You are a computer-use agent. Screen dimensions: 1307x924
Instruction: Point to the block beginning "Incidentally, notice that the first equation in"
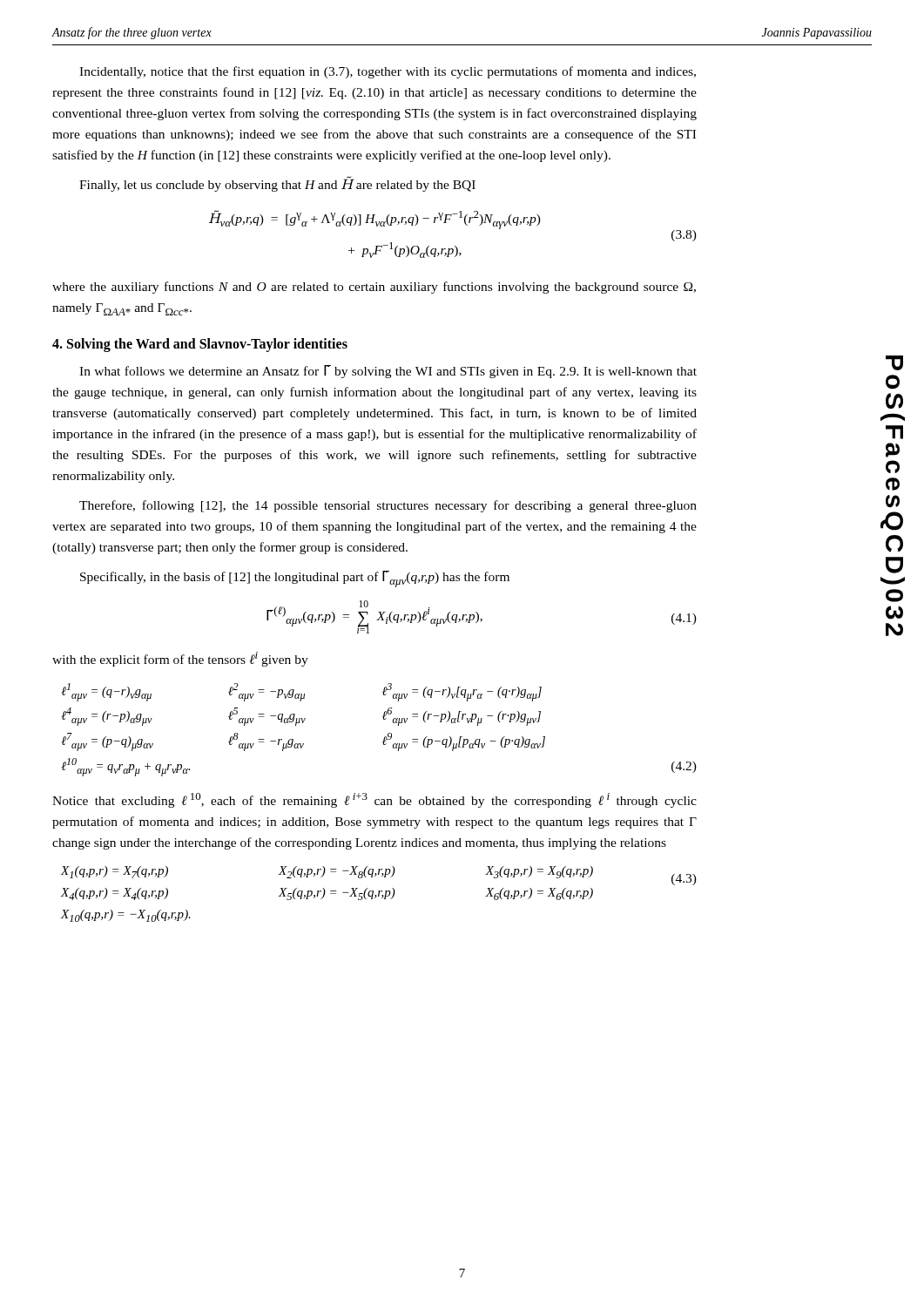tap(374, 113)
